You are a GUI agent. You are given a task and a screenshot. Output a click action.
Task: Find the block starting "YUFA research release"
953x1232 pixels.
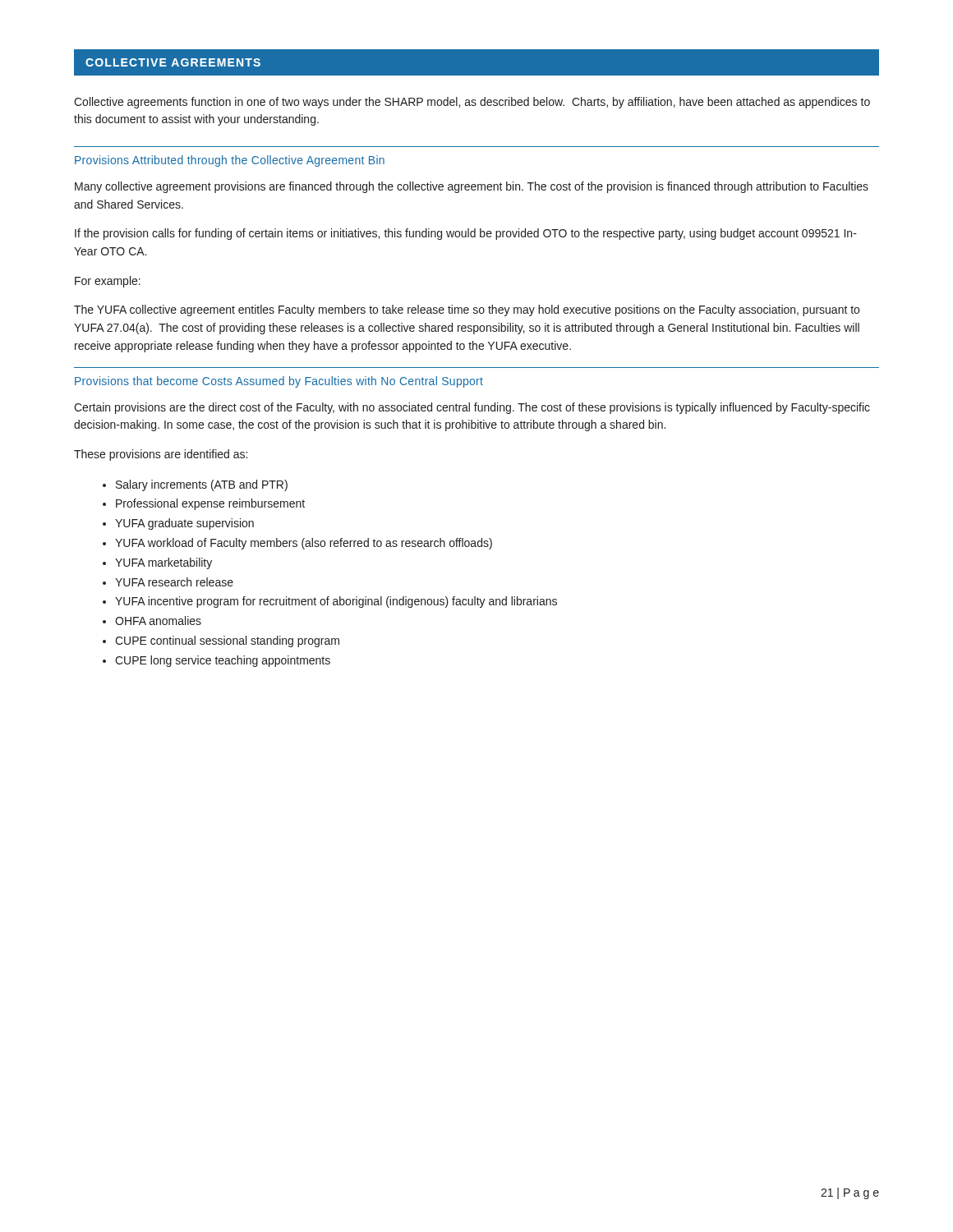(174, 582)
